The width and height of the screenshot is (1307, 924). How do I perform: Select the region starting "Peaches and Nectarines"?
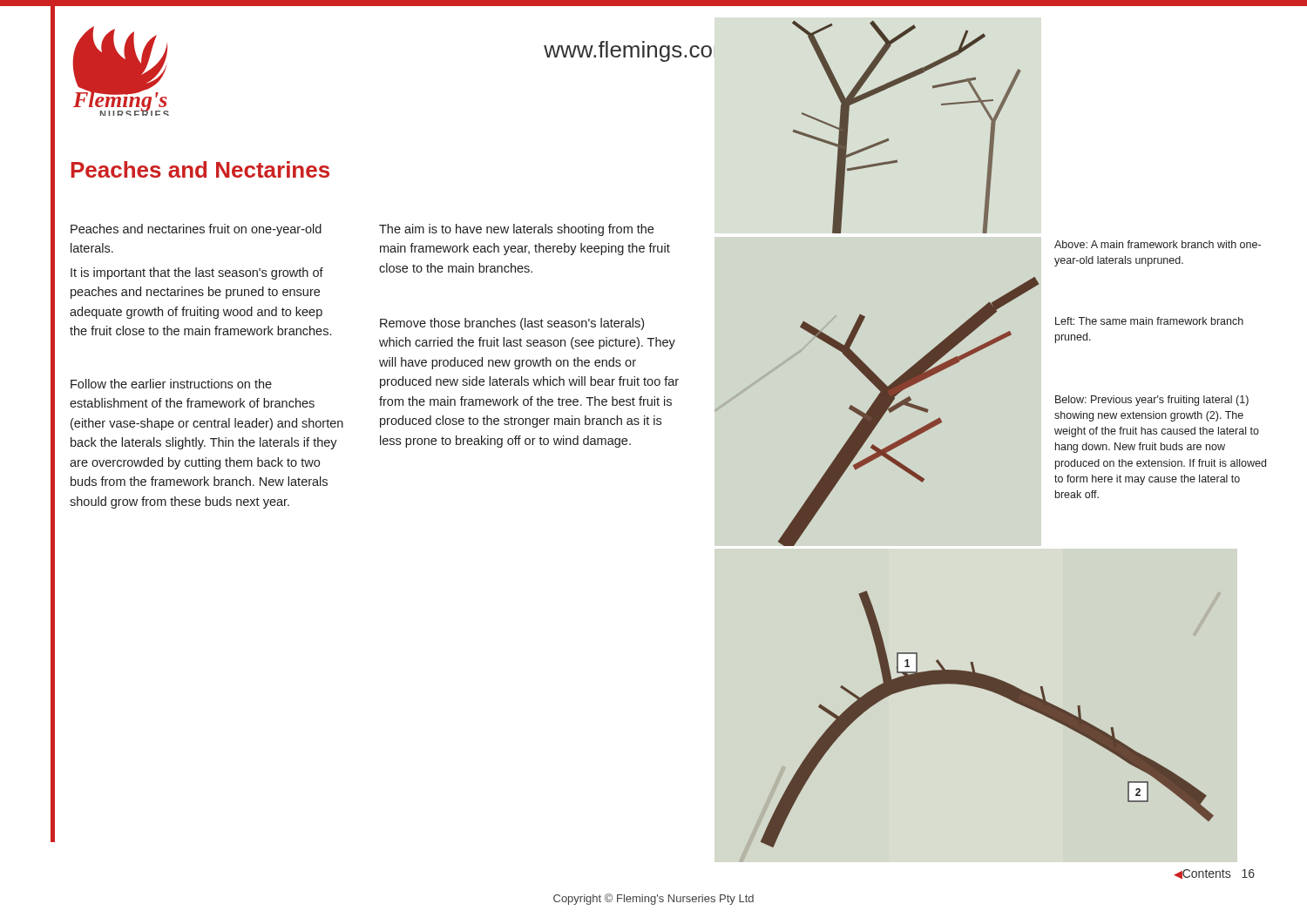tap(200, 170)
